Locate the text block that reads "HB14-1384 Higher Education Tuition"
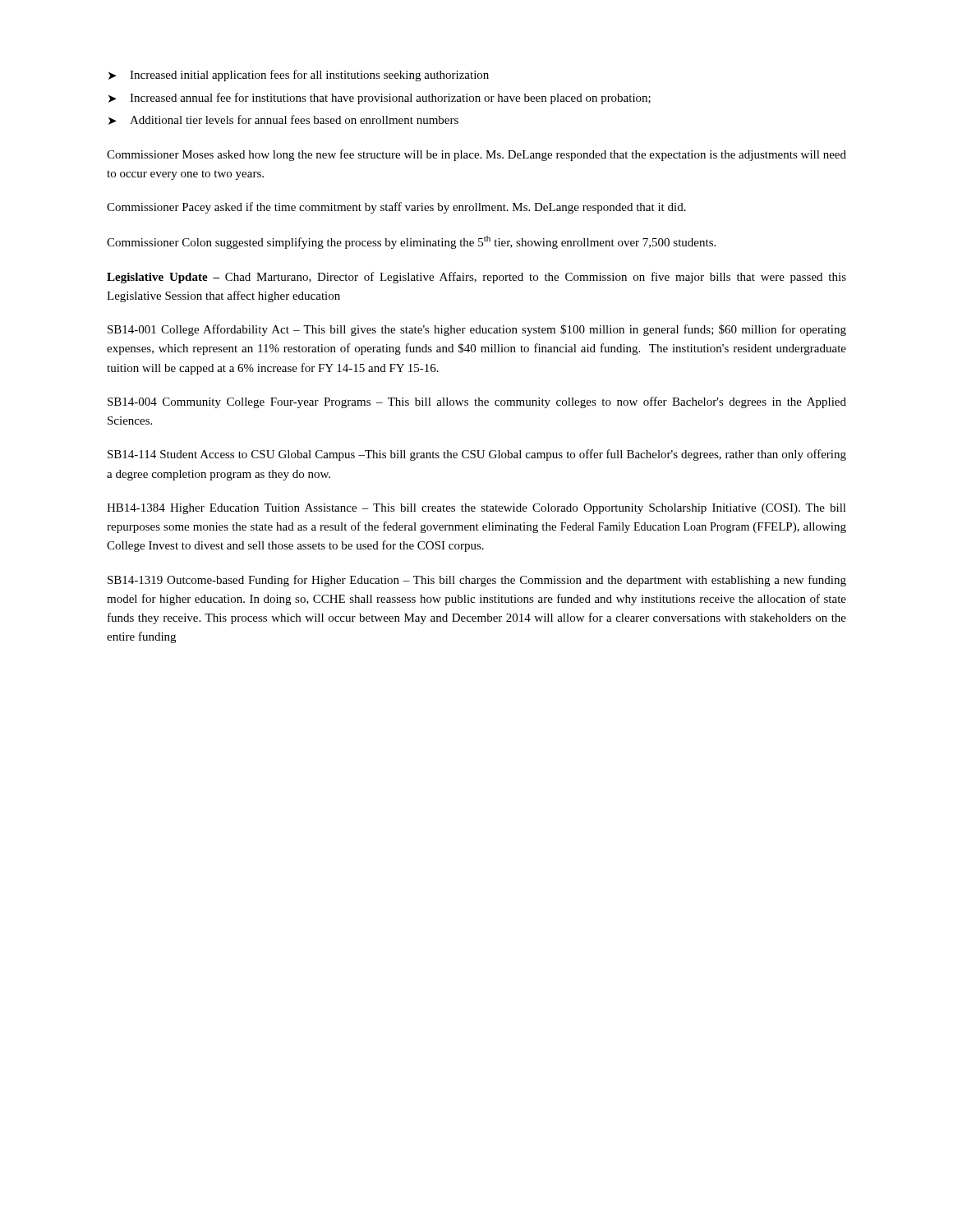Image resolution: width=953 pixels, height=1232 pixels. (476, 526)
